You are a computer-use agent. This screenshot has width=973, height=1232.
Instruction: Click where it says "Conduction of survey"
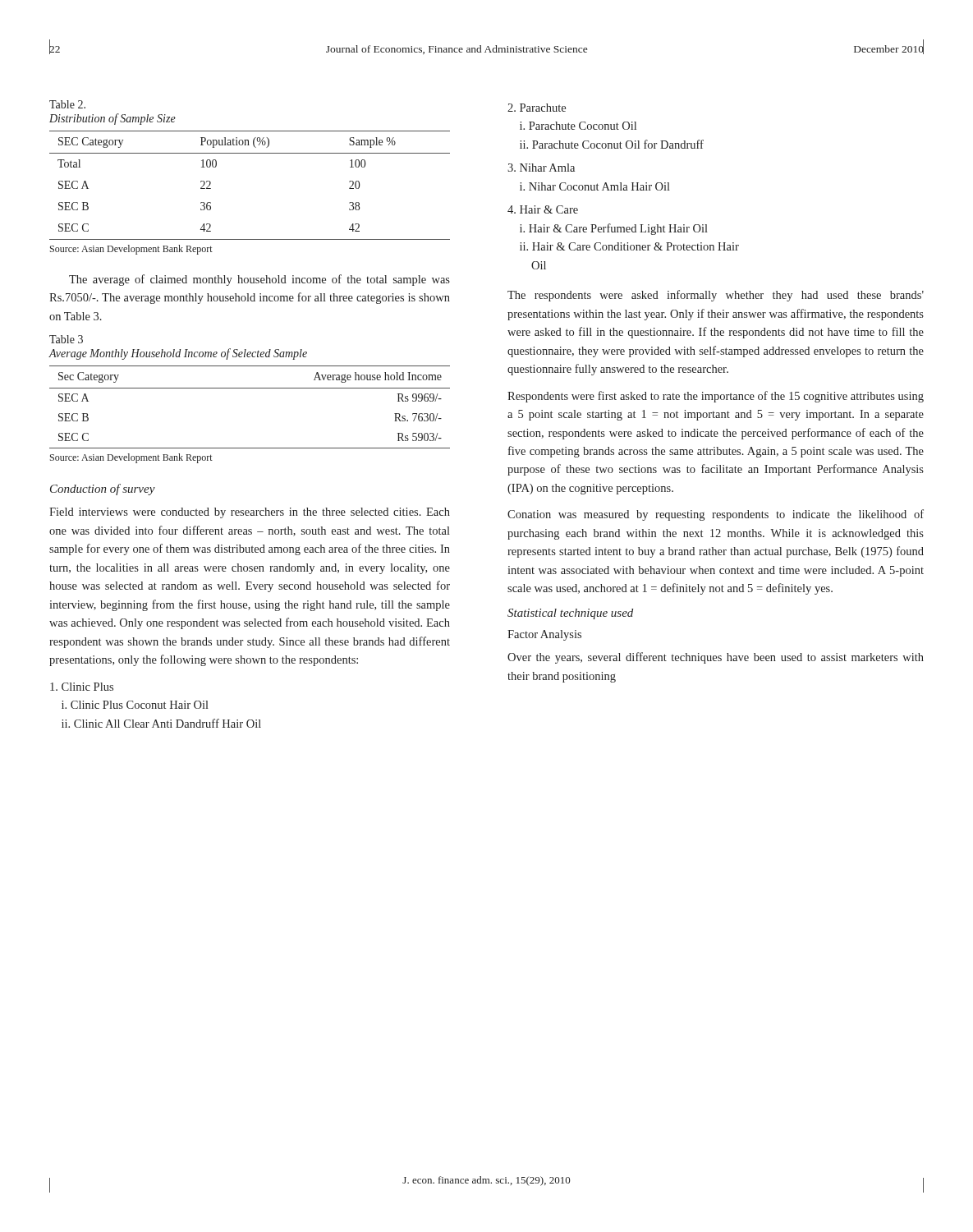coord(102,489)
